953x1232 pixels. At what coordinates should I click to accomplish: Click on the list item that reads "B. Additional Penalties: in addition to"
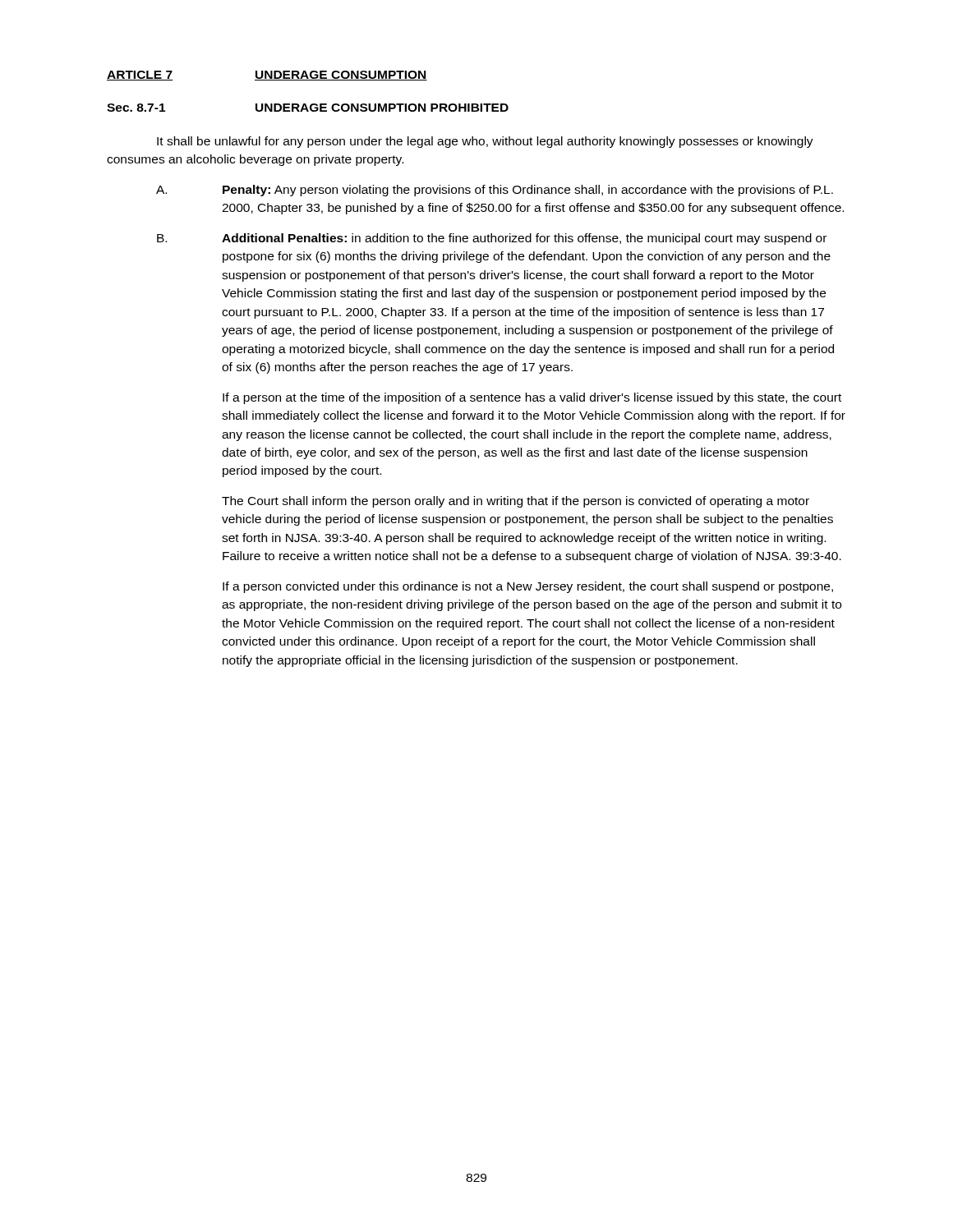tap(501, 303)
